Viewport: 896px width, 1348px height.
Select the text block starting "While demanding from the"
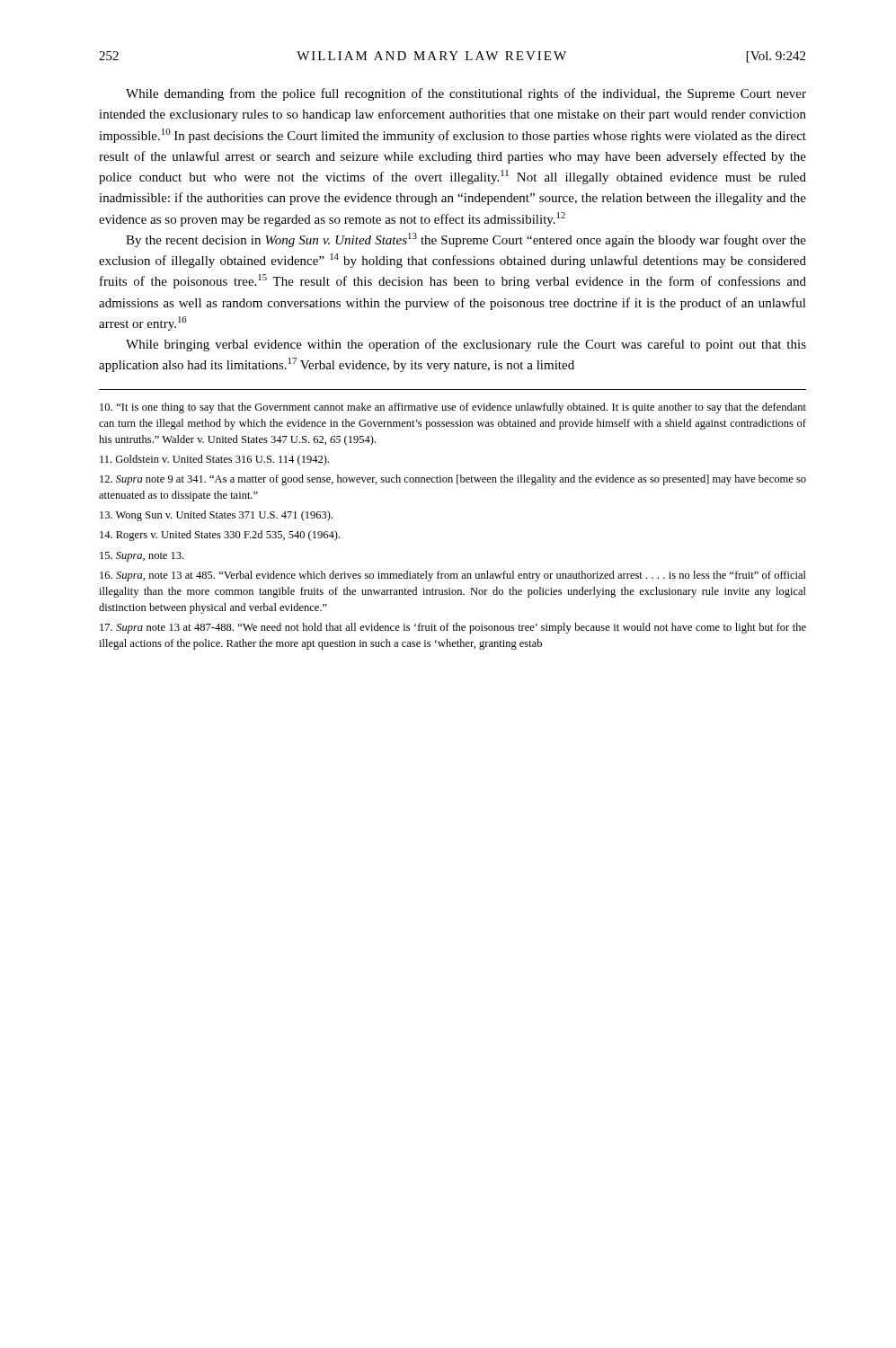coord(452,157)
